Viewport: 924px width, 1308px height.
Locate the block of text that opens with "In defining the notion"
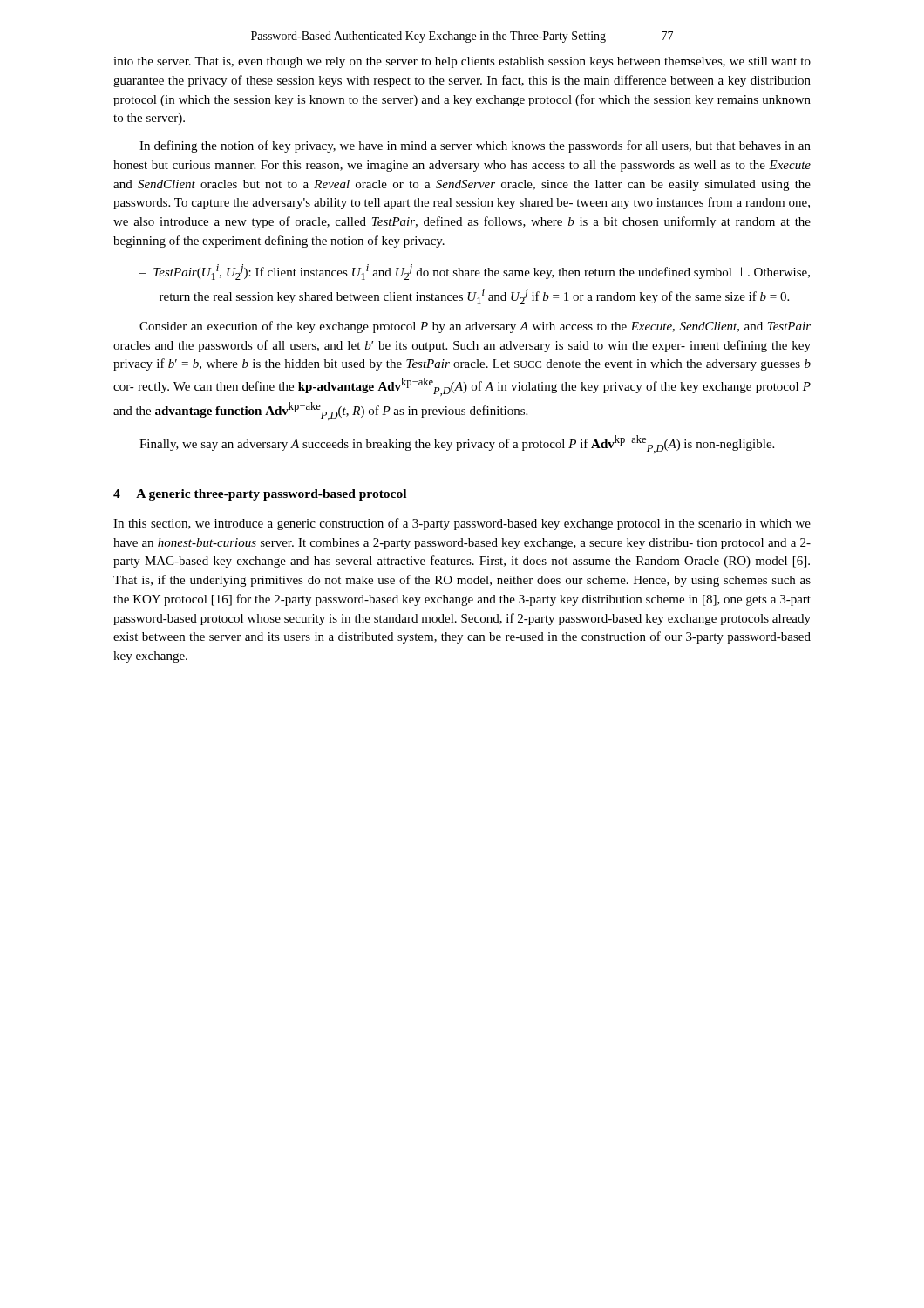click(462, 194)
